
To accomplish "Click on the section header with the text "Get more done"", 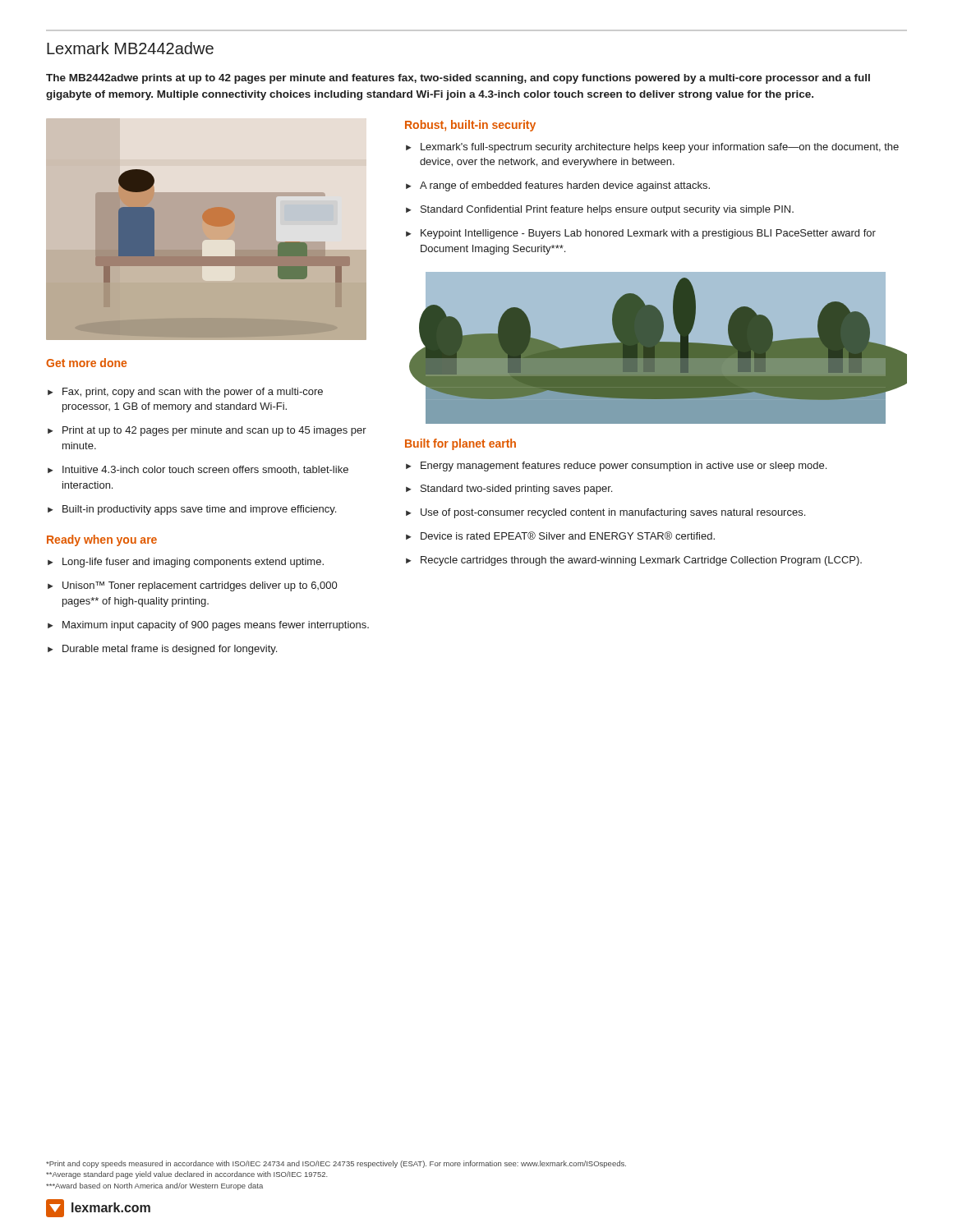I will tap(86, 363).
